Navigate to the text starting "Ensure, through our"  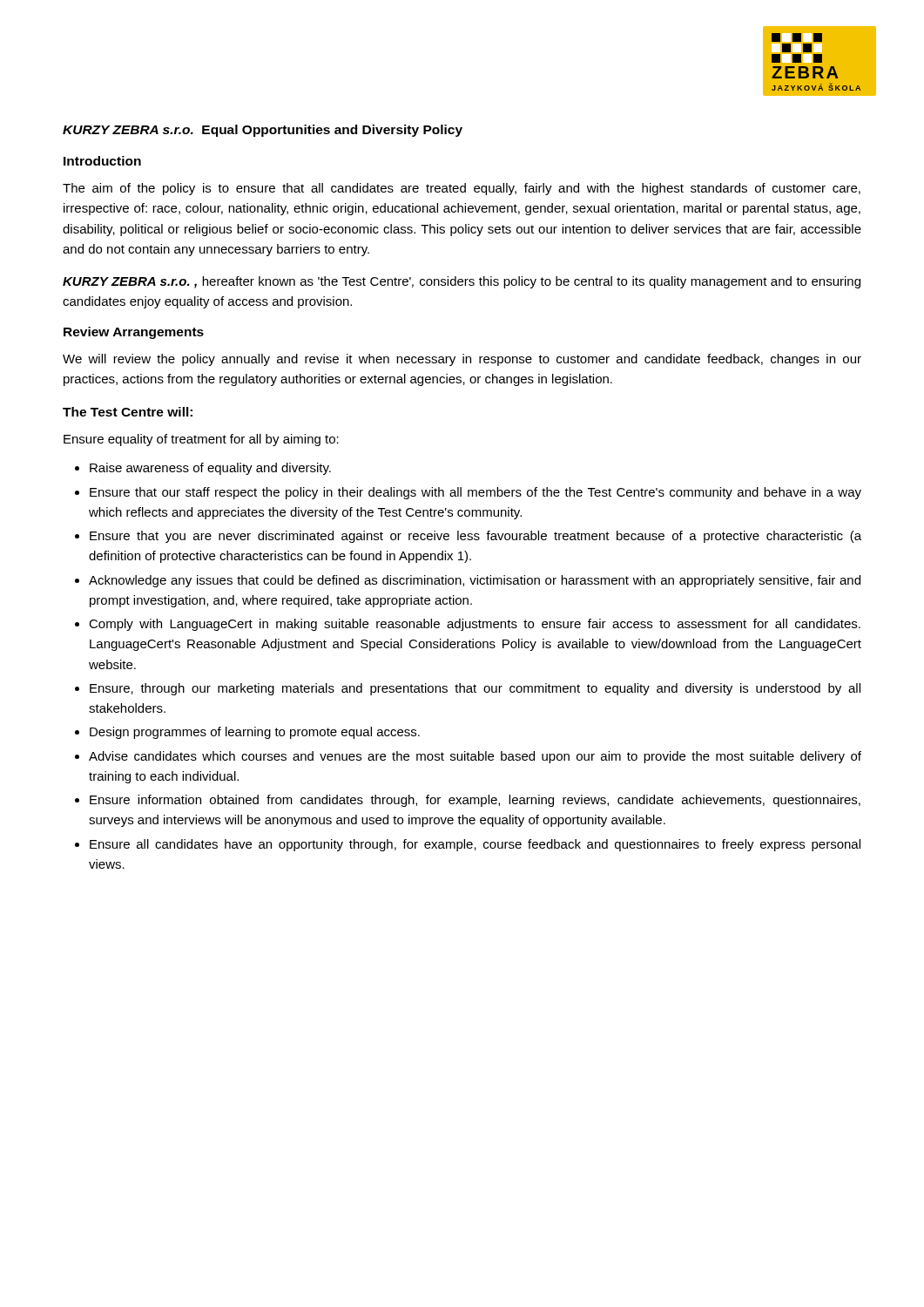tap(475, 698)
